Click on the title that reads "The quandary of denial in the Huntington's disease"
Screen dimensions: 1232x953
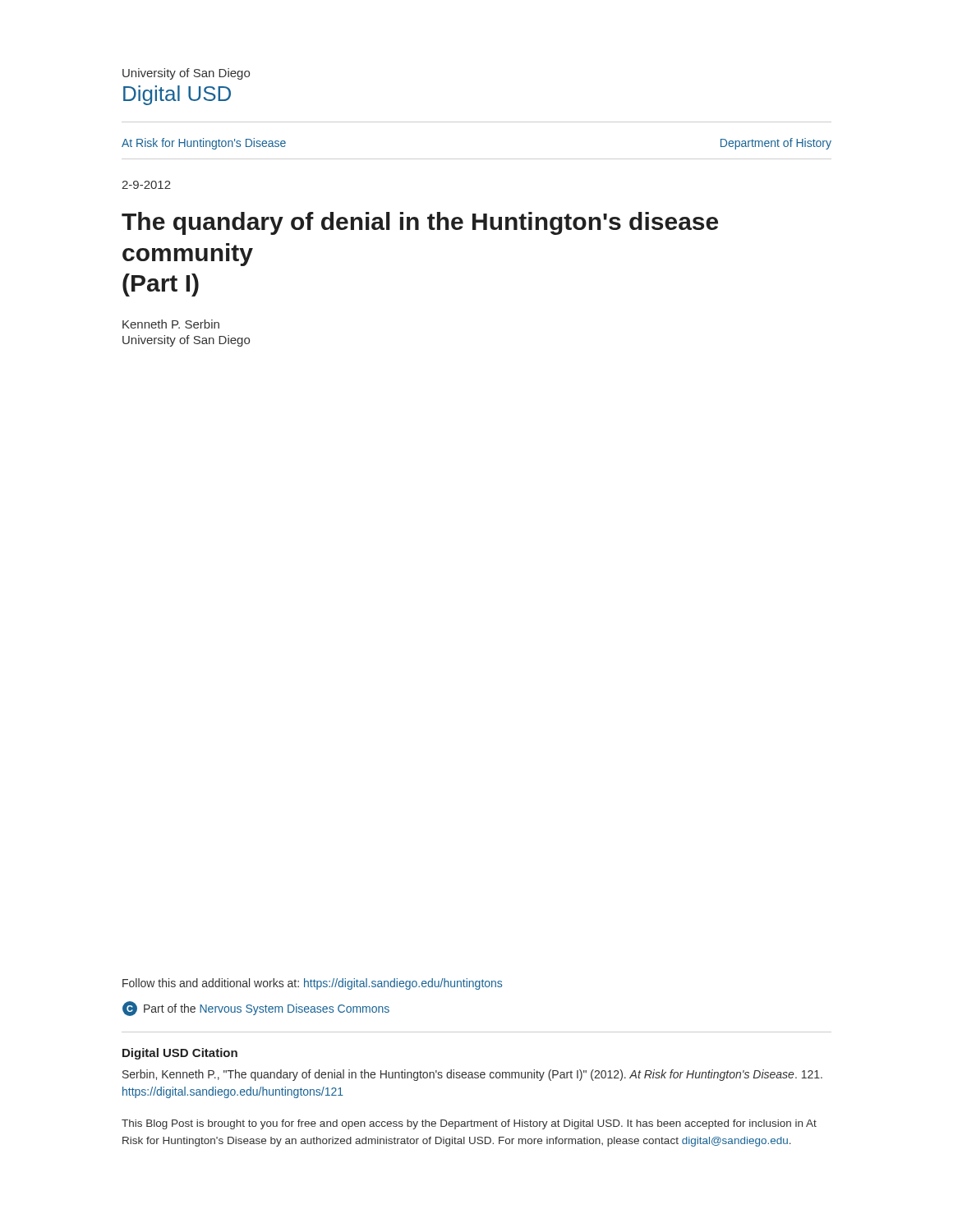pos(420,223)
